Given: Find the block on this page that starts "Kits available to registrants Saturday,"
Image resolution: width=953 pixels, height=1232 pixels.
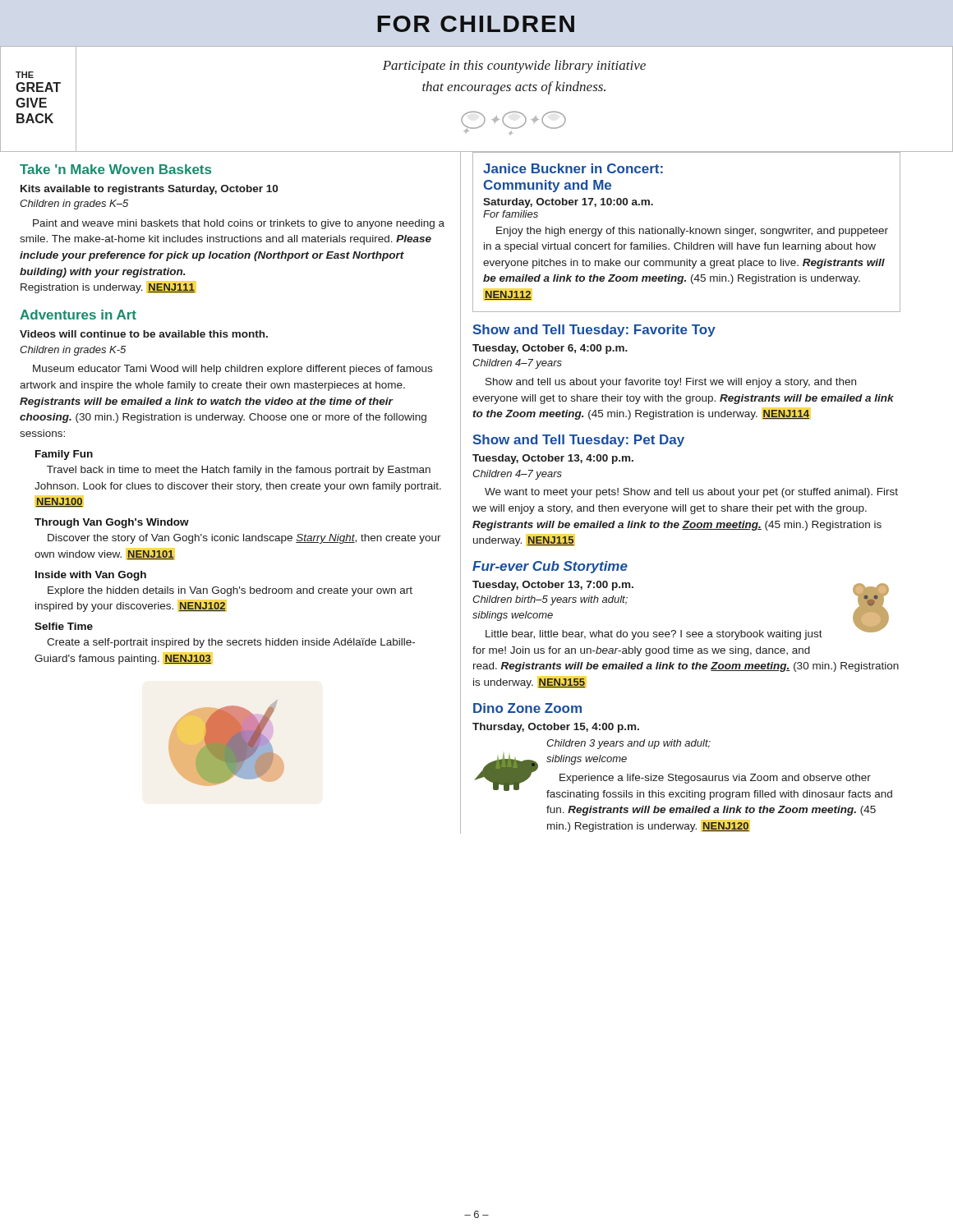Looking at the screenshot, I should pyautogui.click(x=232, y=238).
